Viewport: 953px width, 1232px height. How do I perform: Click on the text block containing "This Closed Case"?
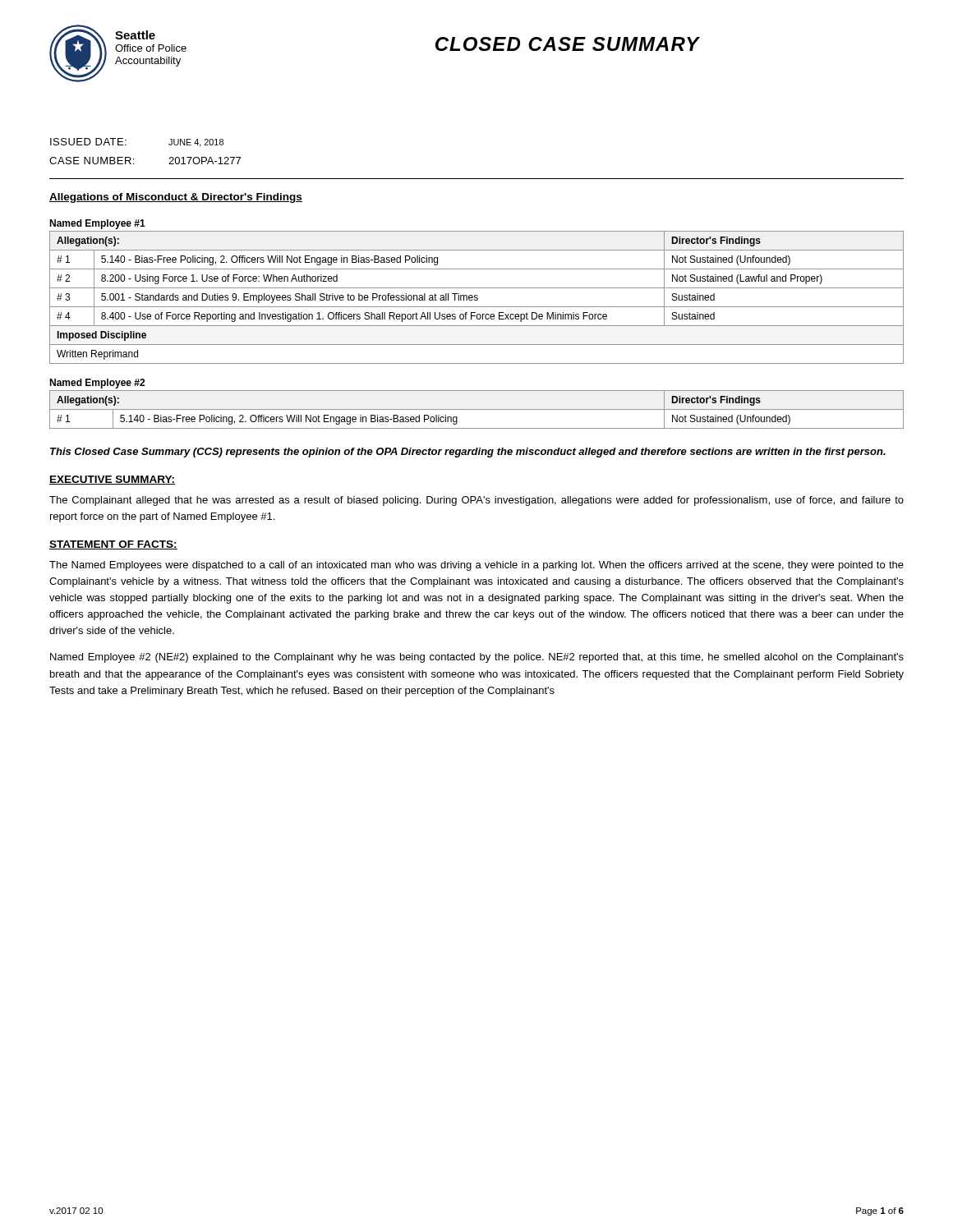[468, 451]
